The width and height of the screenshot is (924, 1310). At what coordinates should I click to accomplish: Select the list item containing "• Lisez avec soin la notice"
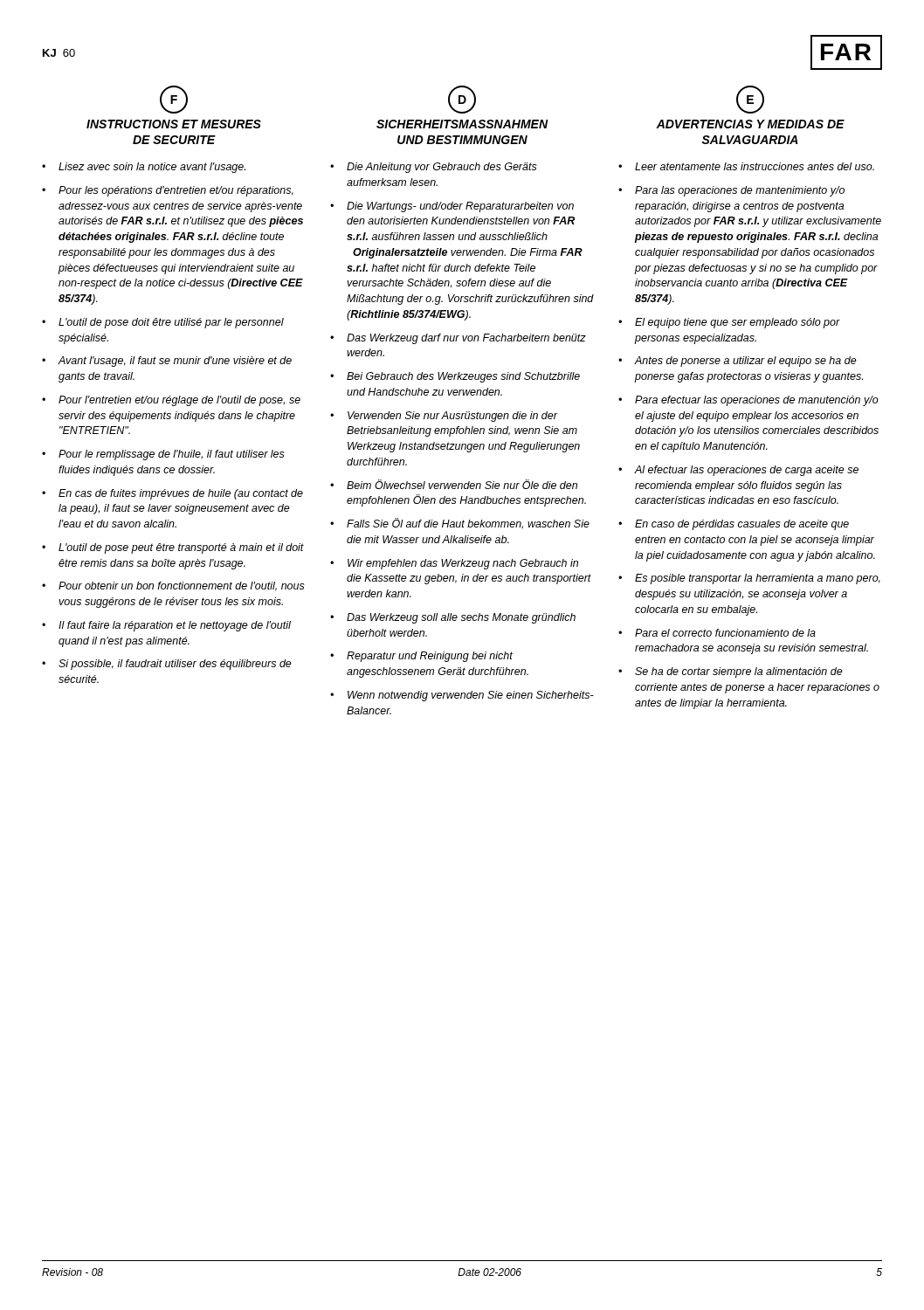tap(174, 168)
